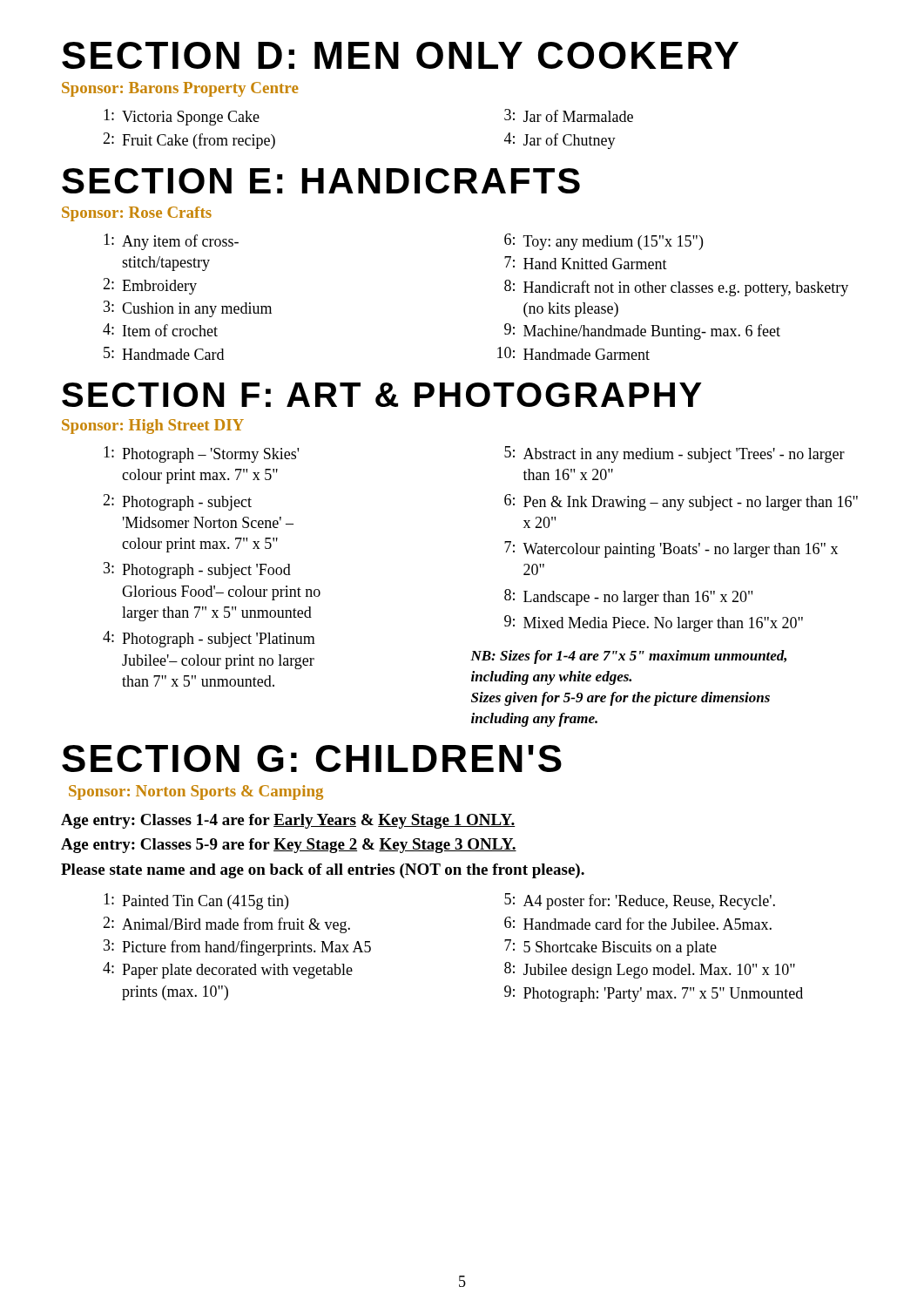Point to "5: A4 poster for: 'Reduce, Reuse, Recycle'."
924x1307 pixels.
632,901
